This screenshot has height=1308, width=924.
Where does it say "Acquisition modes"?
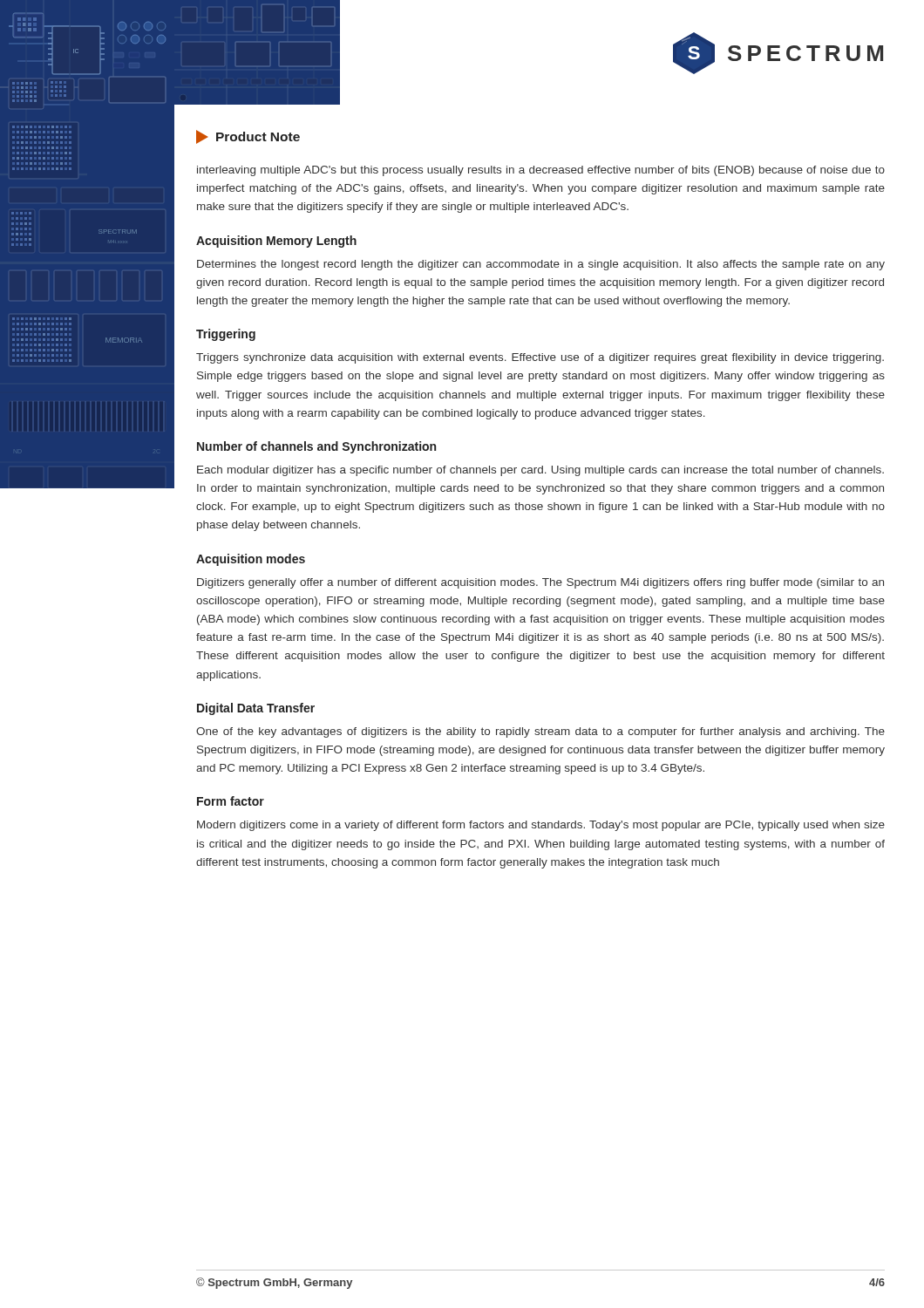[x=251, y=559]
